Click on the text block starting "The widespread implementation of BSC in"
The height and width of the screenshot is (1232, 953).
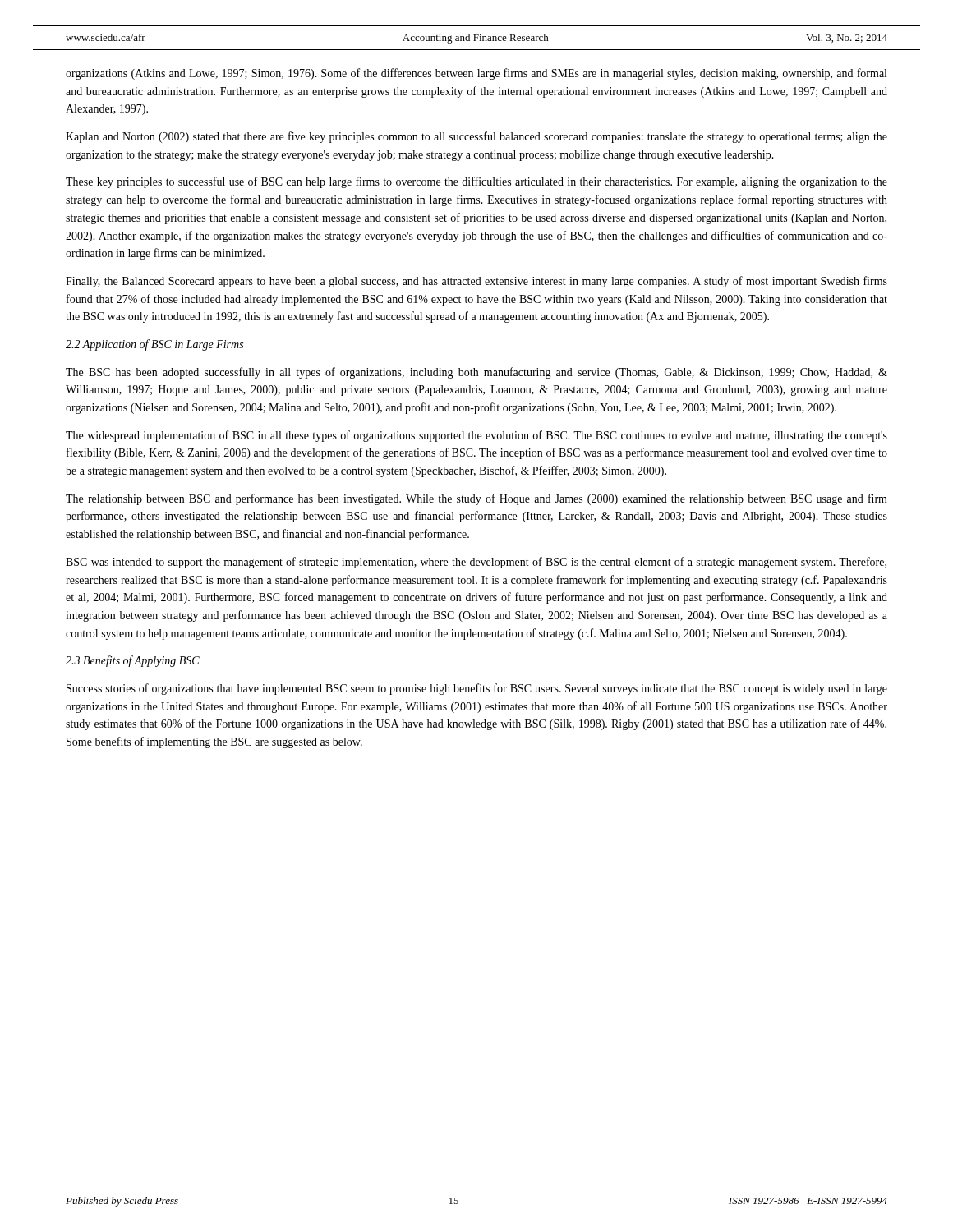click(476, 454)
